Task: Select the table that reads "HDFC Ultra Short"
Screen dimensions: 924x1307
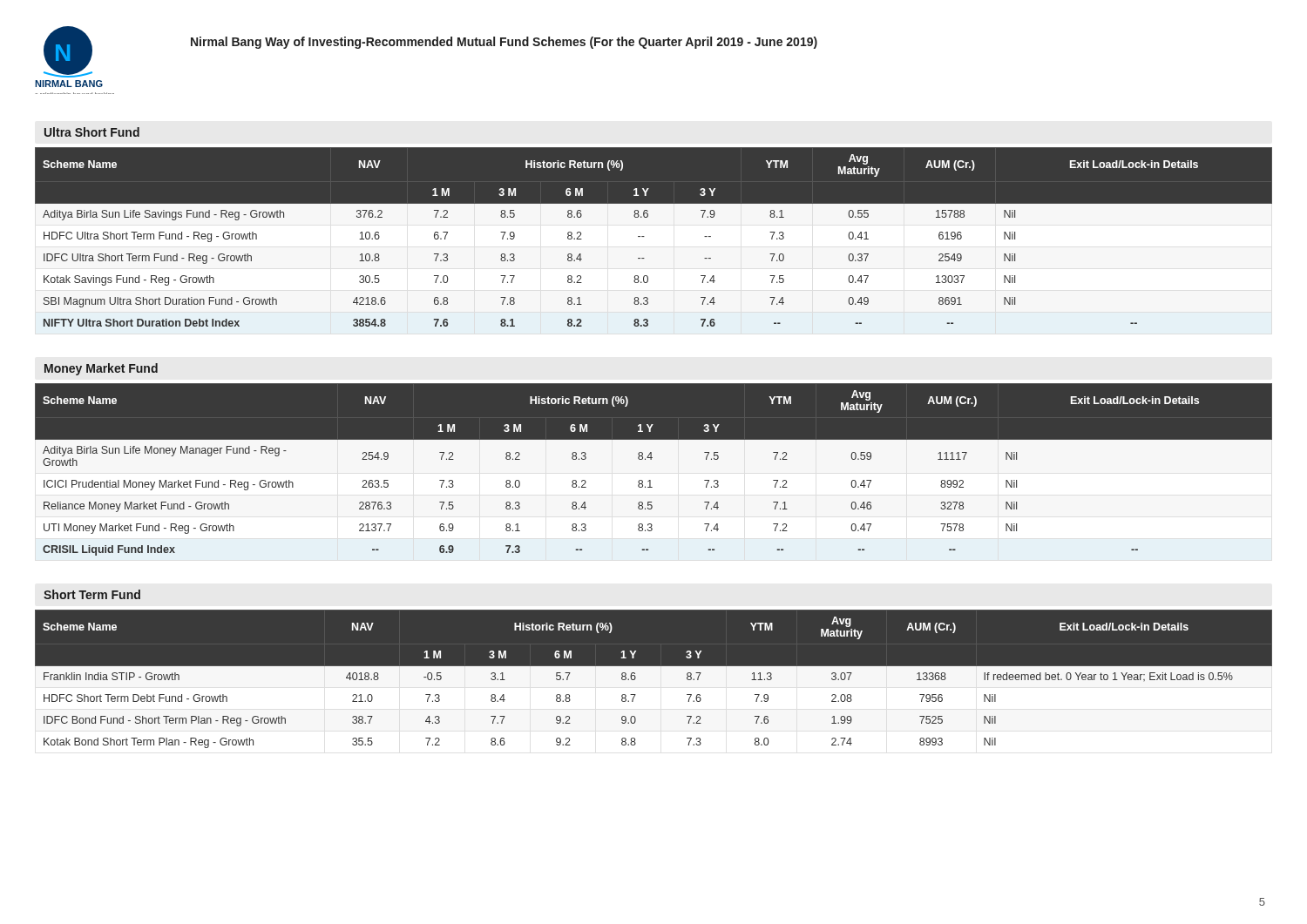Action: [x=654, y=241]
